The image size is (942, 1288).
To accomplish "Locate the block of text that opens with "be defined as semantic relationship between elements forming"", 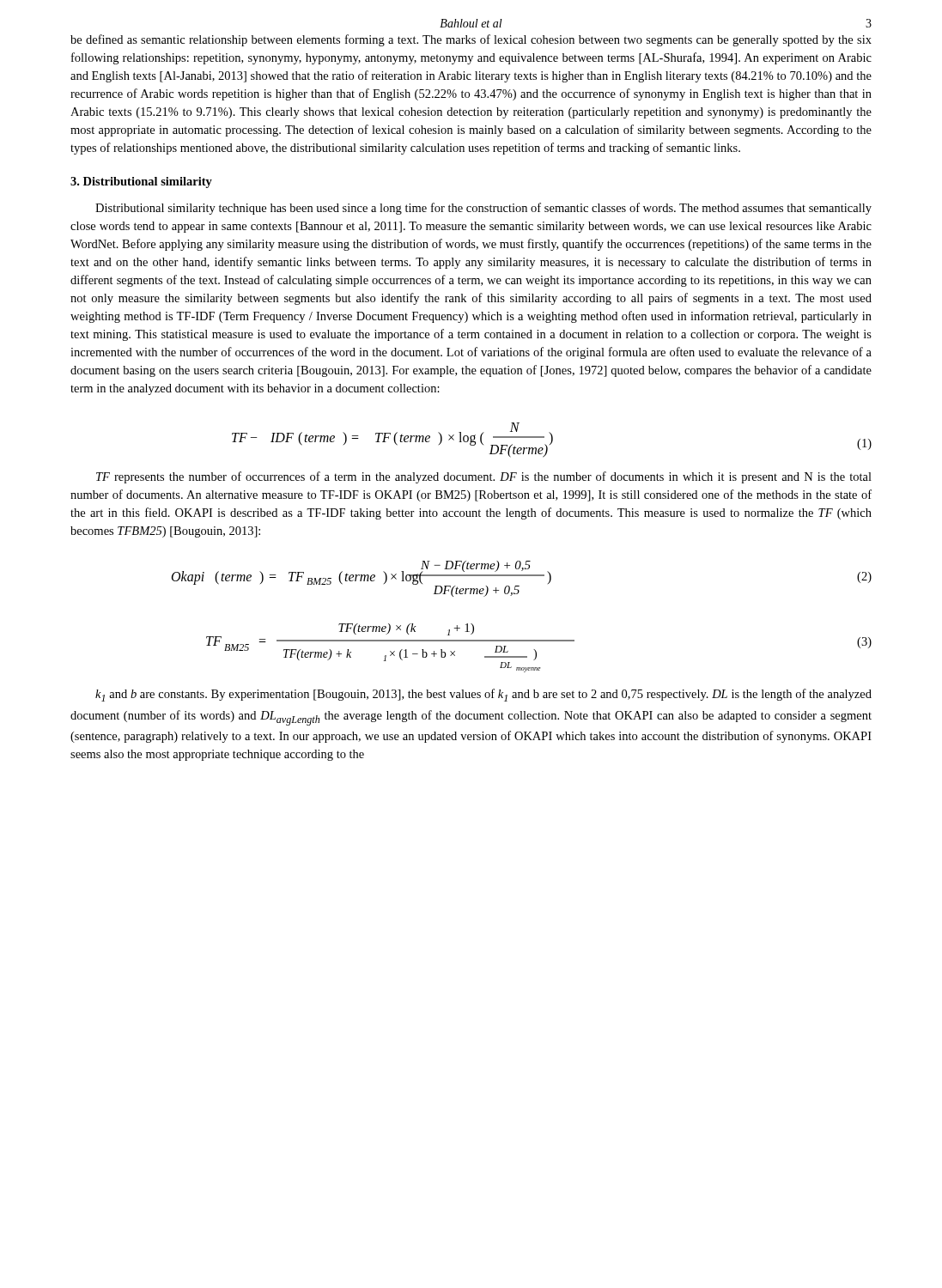I will (471, 94).
